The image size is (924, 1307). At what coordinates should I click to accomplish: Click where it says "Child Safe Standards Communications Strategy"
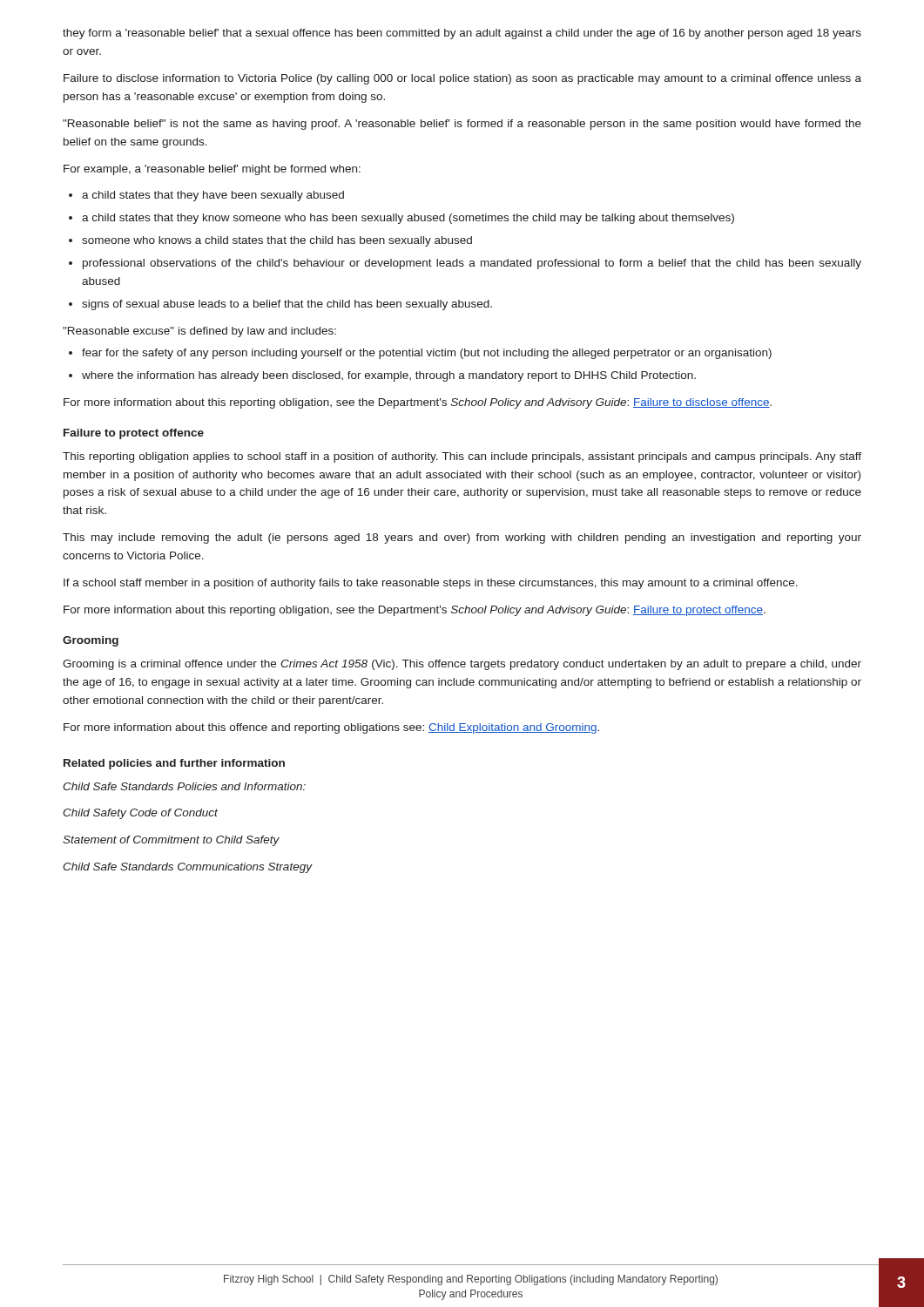point(188,868)
